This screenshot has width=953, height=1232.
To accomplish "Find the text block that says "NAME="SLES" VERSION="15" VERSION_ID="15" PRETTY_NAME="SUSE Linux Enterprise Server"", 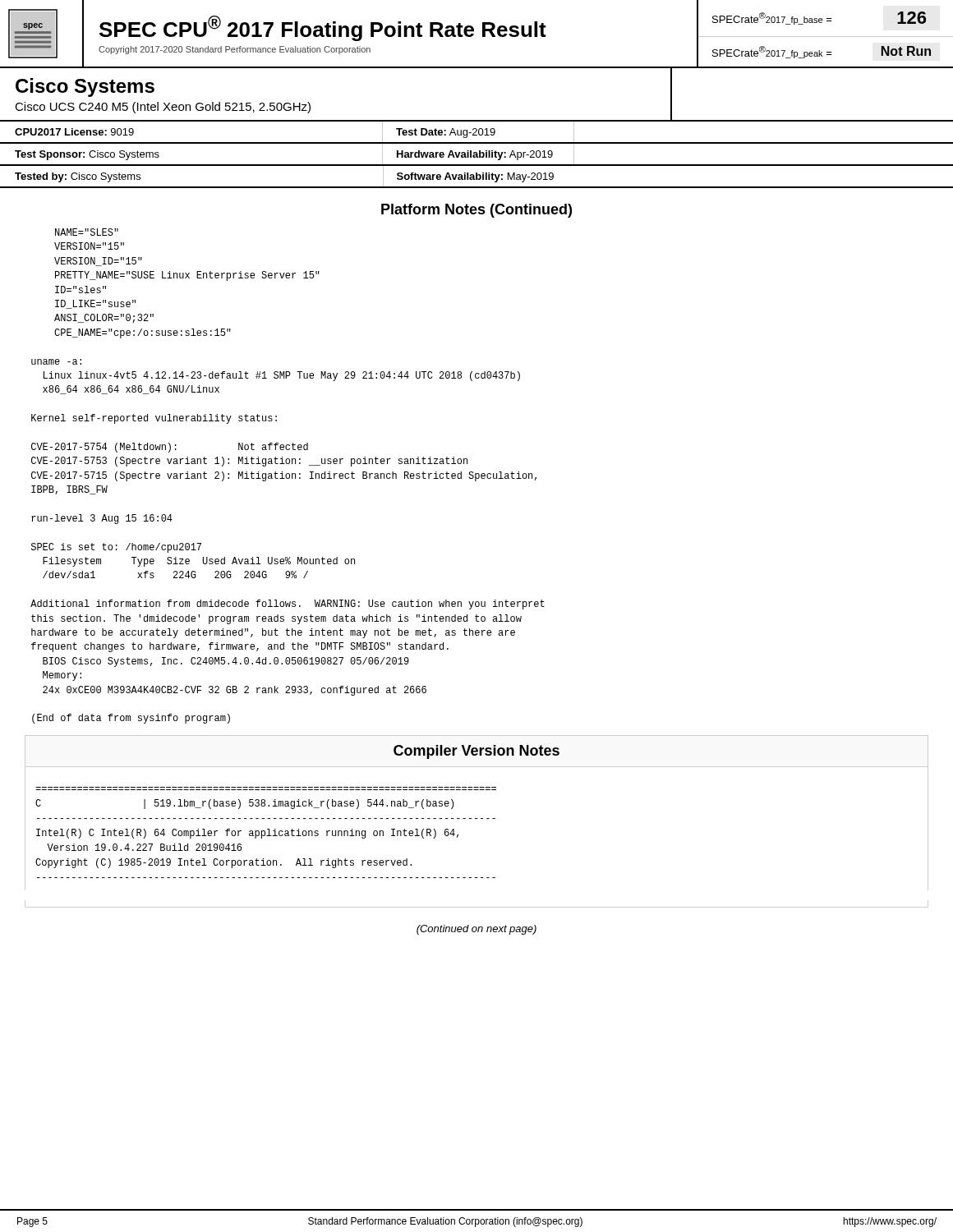I will click(476, 477).
